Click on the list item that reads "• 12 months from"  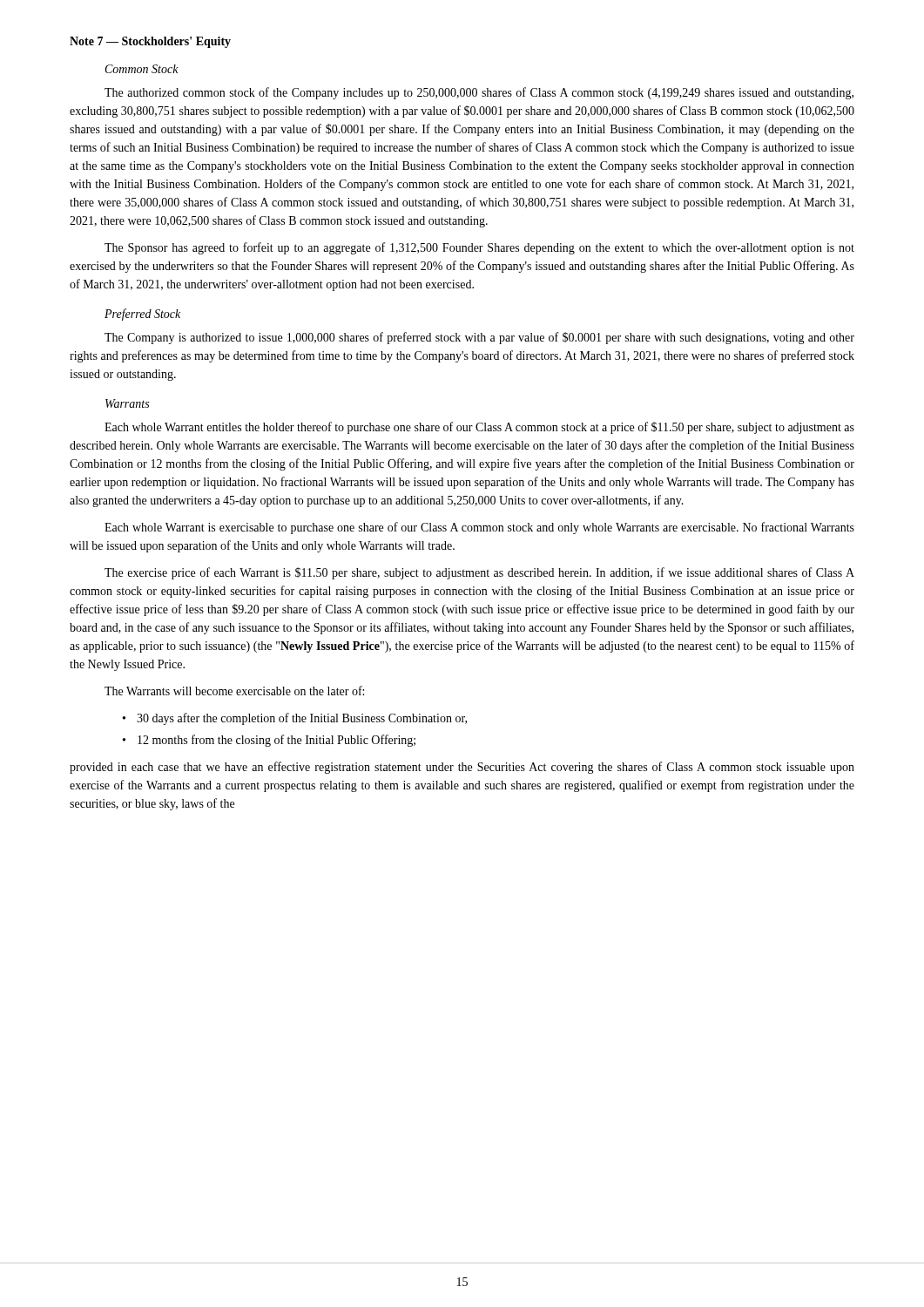(269, 740)
